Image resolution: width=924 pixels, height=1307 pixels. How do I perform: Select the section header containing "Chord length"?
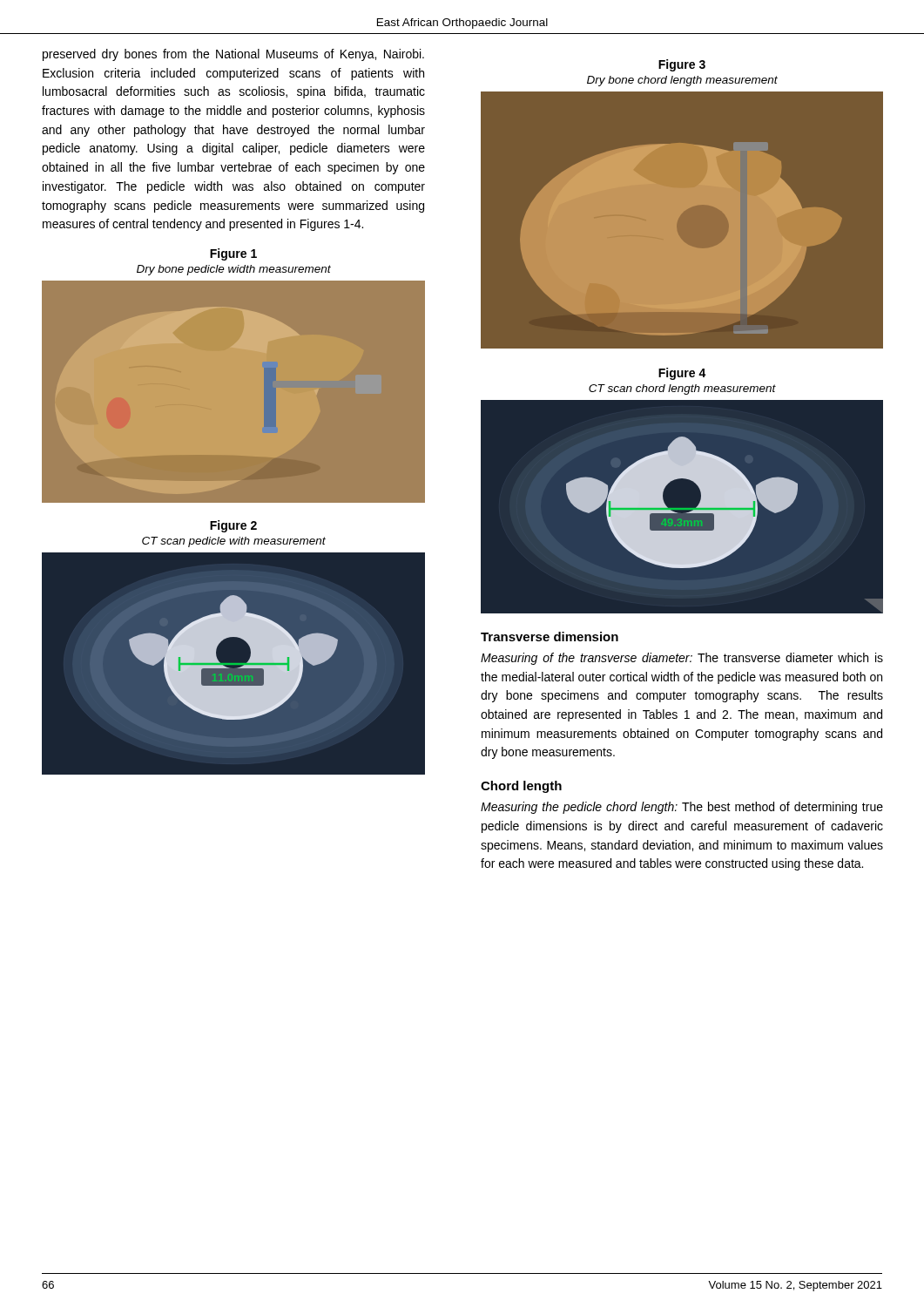tap(521, 786)
